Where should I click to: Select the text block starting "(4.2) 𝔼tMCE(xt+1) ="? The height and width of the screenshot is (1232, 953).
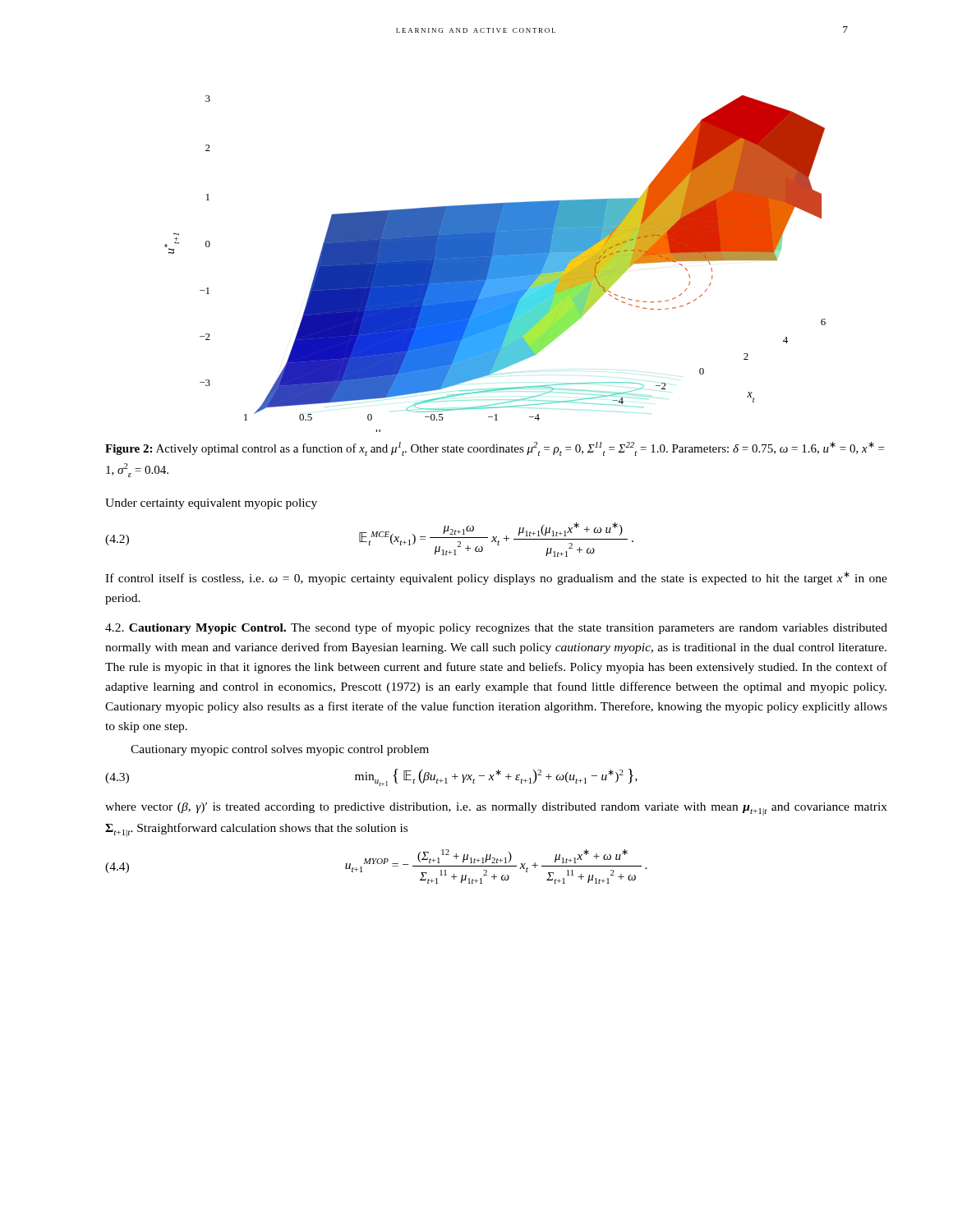pos(472,539)
